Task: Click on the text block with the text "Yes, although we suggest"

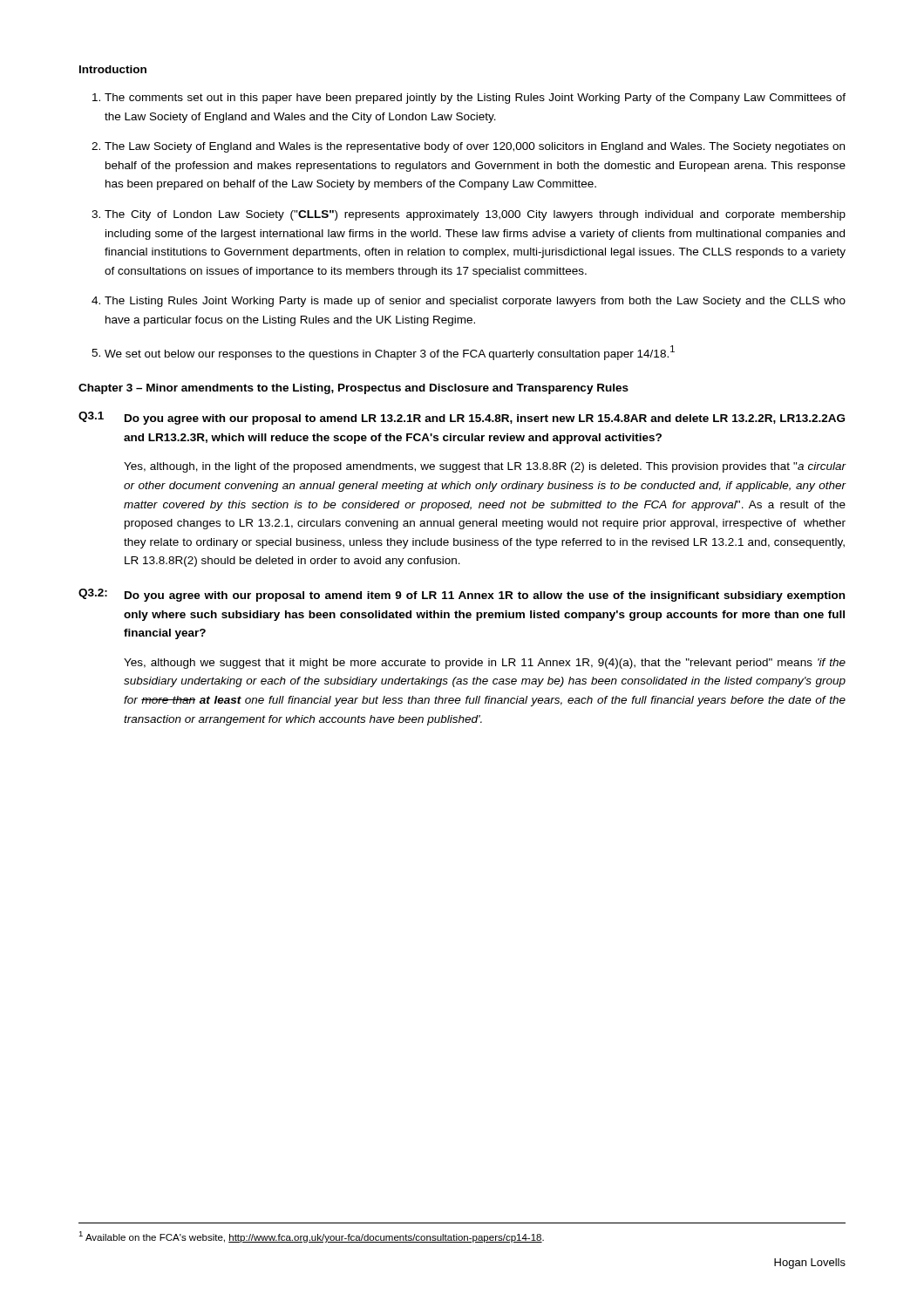Action: 485,690
